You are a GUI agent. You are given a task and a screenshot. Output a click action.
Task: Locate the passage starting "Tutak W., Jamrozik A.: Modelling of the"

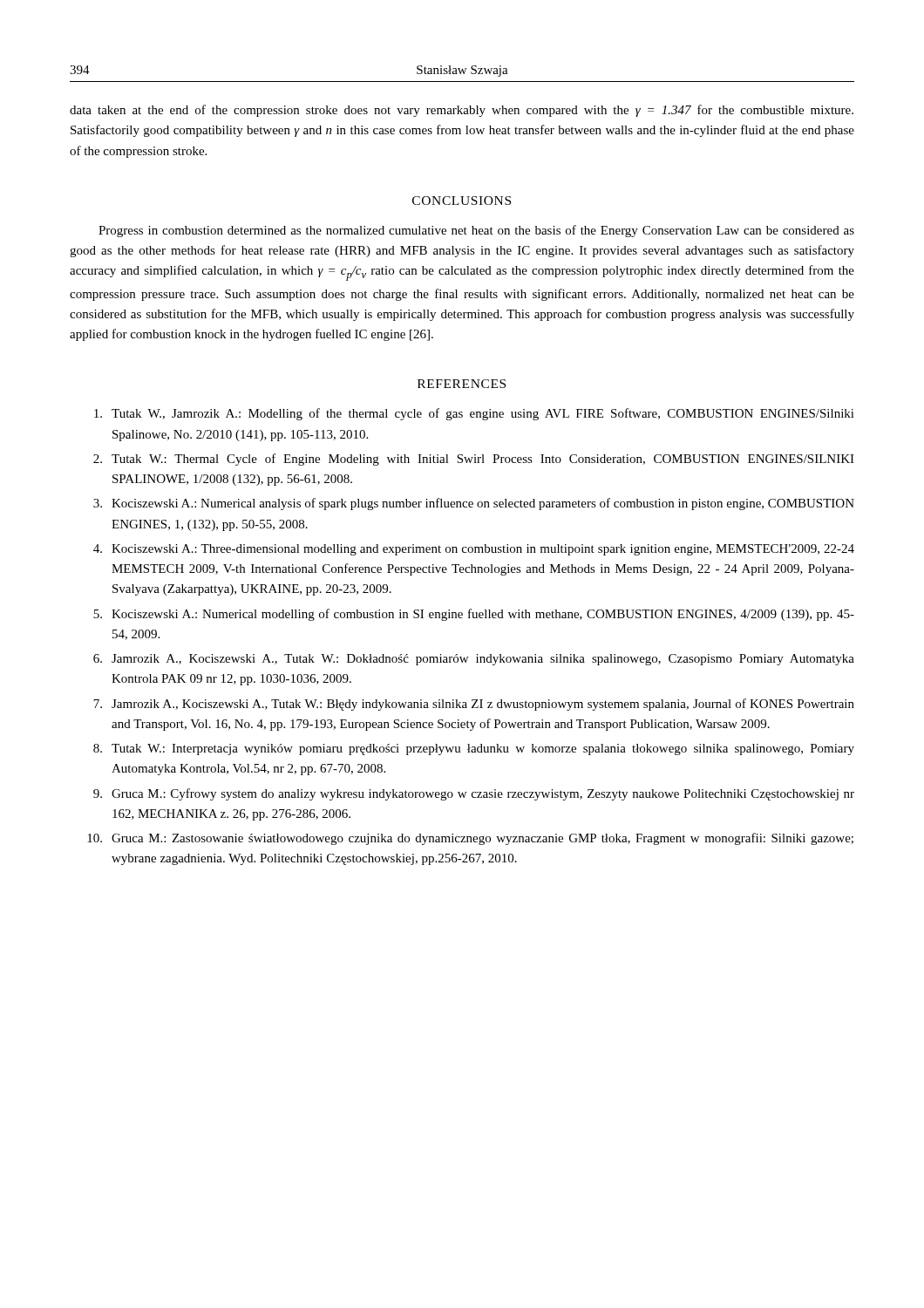point(462,424)
